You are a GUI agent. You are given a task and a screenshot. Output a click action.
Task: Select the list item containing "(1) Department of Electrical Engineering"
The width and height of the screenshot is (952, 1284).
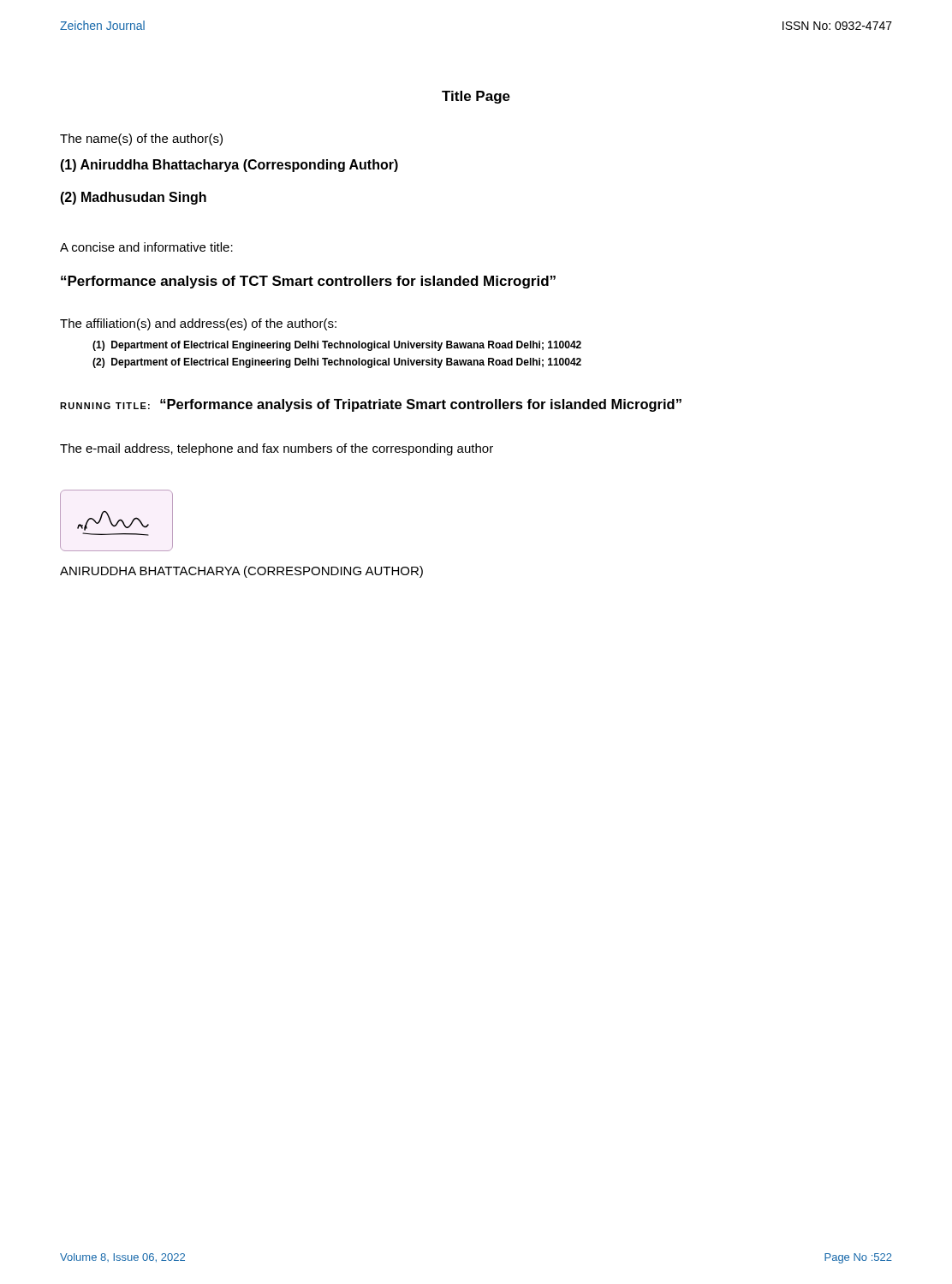(x=337, y=345)
